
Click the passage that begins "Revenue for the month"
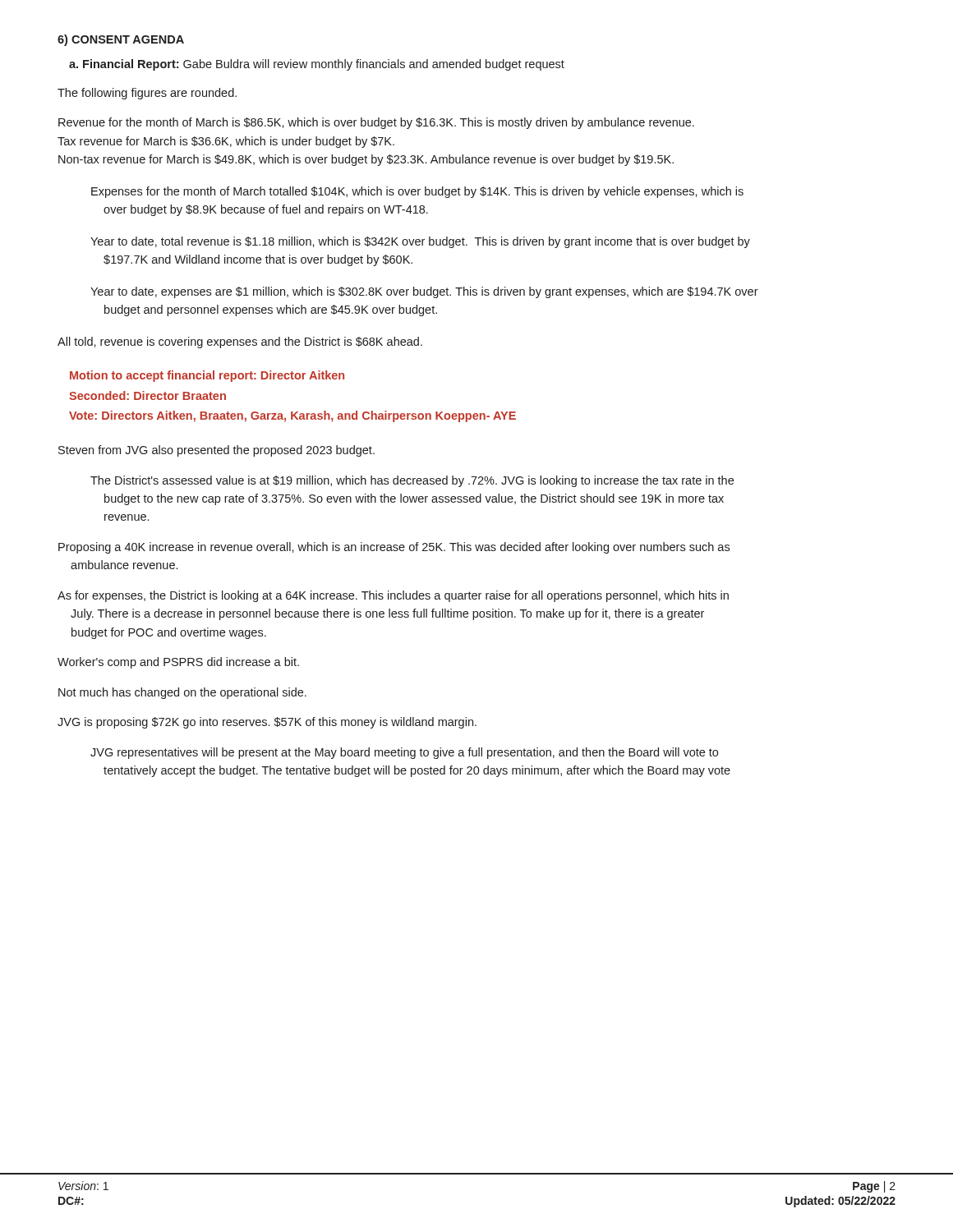376,141
